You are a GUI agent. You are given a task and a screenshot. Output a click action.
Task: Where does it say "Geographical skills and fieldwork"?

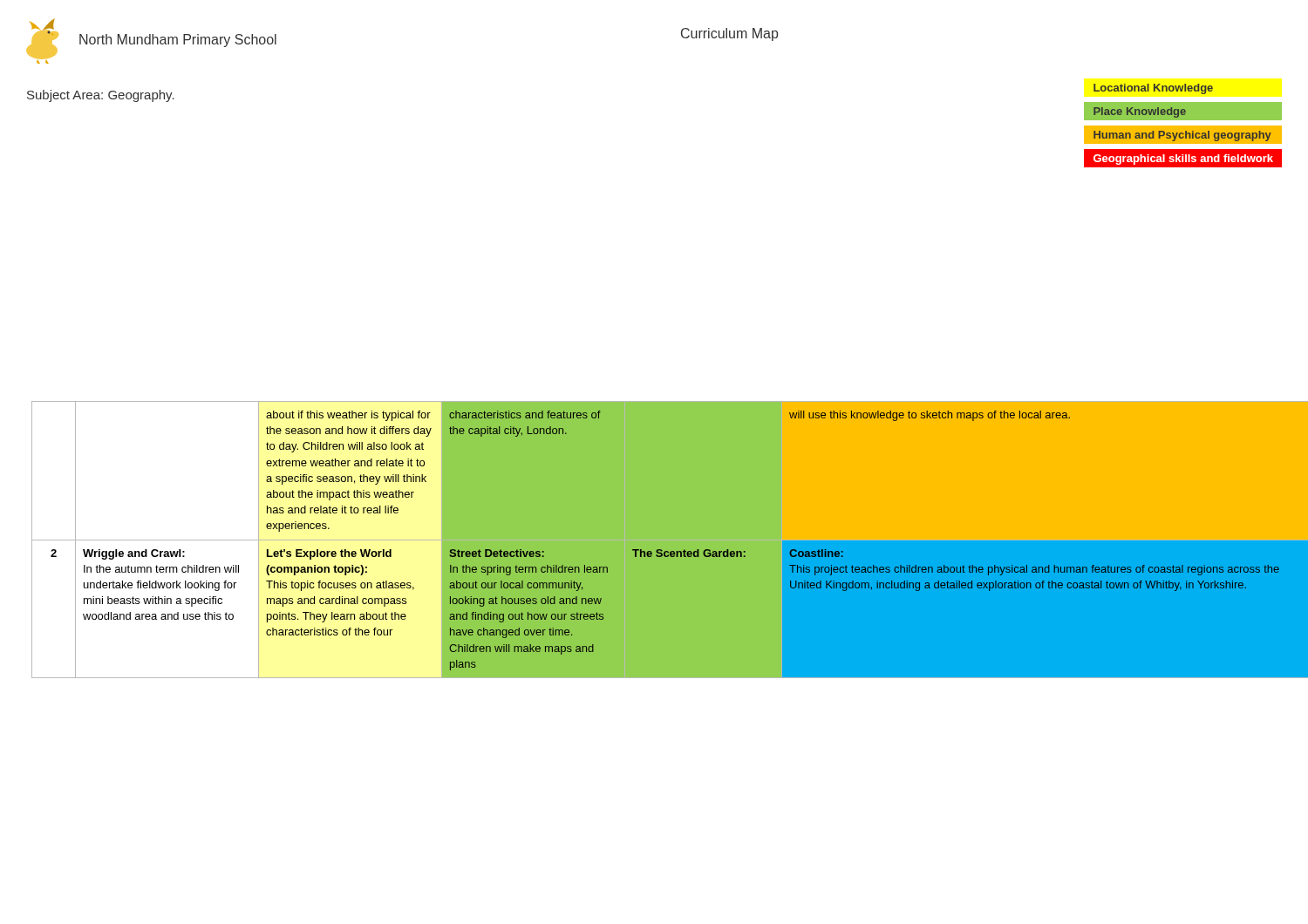[1183, 158]
